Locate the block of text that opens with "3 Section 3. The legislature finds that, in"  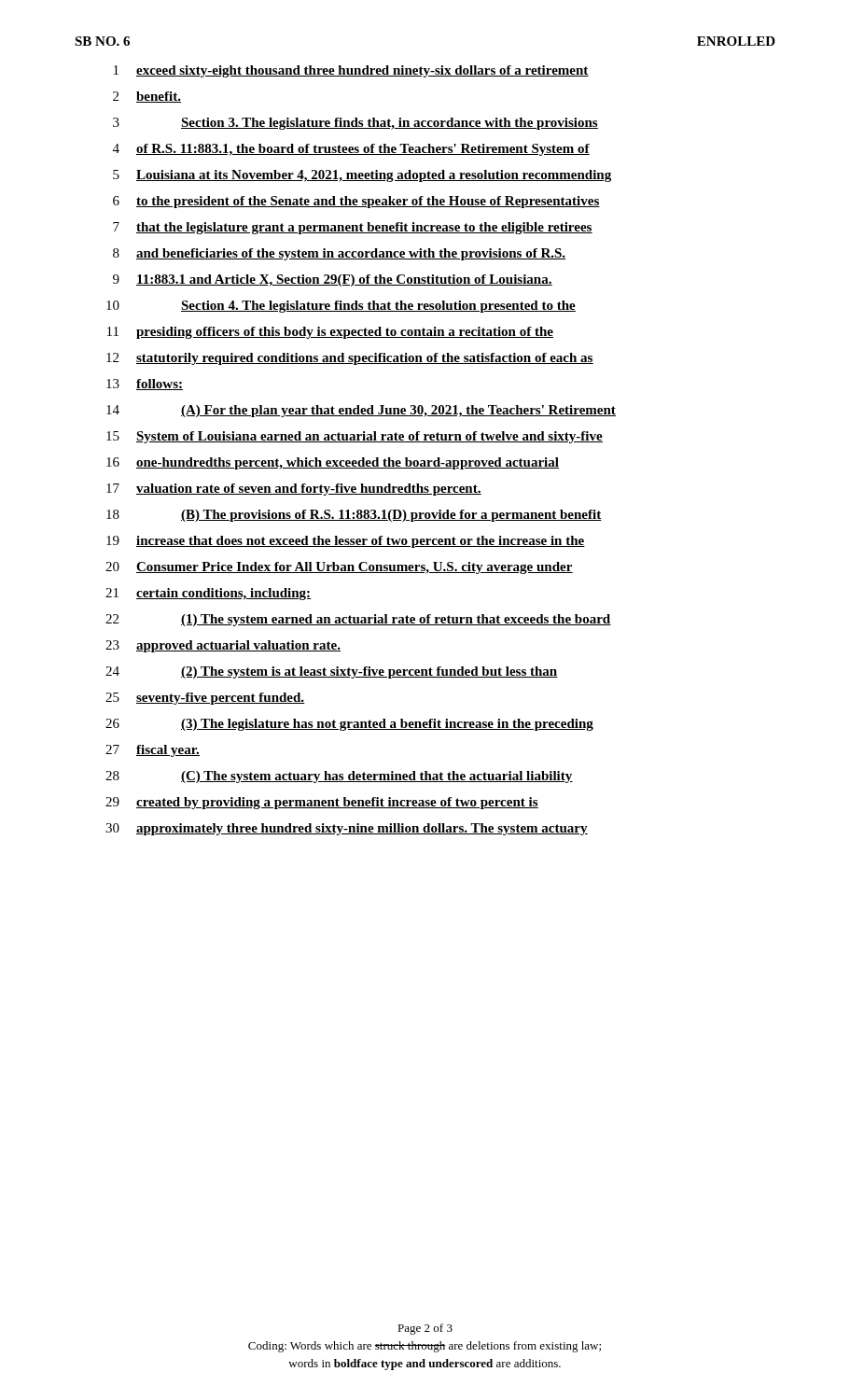(425, 123)
